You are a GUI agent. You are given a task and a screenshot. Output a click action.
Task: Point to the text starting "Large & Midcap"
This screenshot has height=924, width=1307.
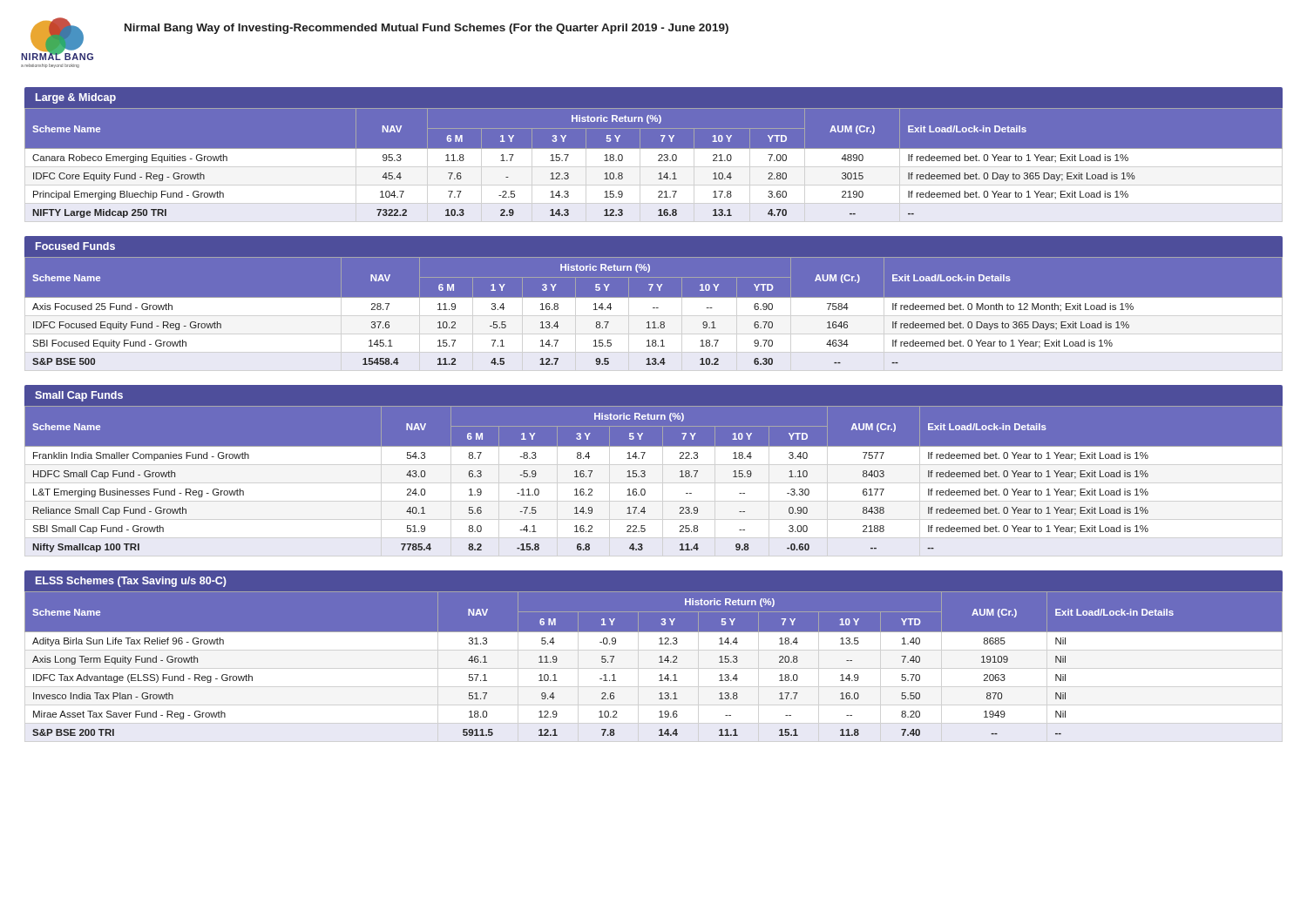click(654, 98)
